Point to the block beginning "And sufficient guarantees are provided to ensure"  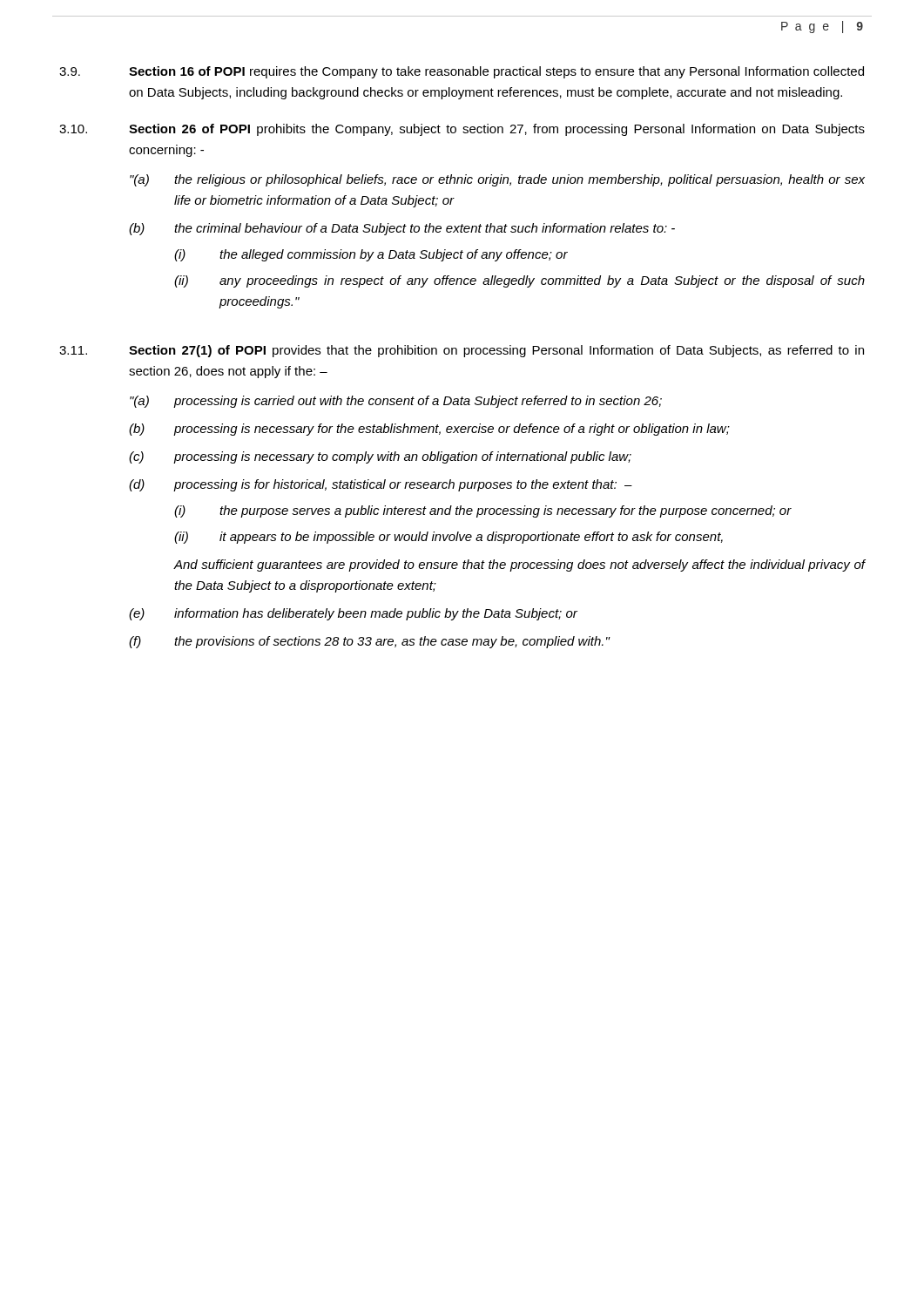coord(519,575)
